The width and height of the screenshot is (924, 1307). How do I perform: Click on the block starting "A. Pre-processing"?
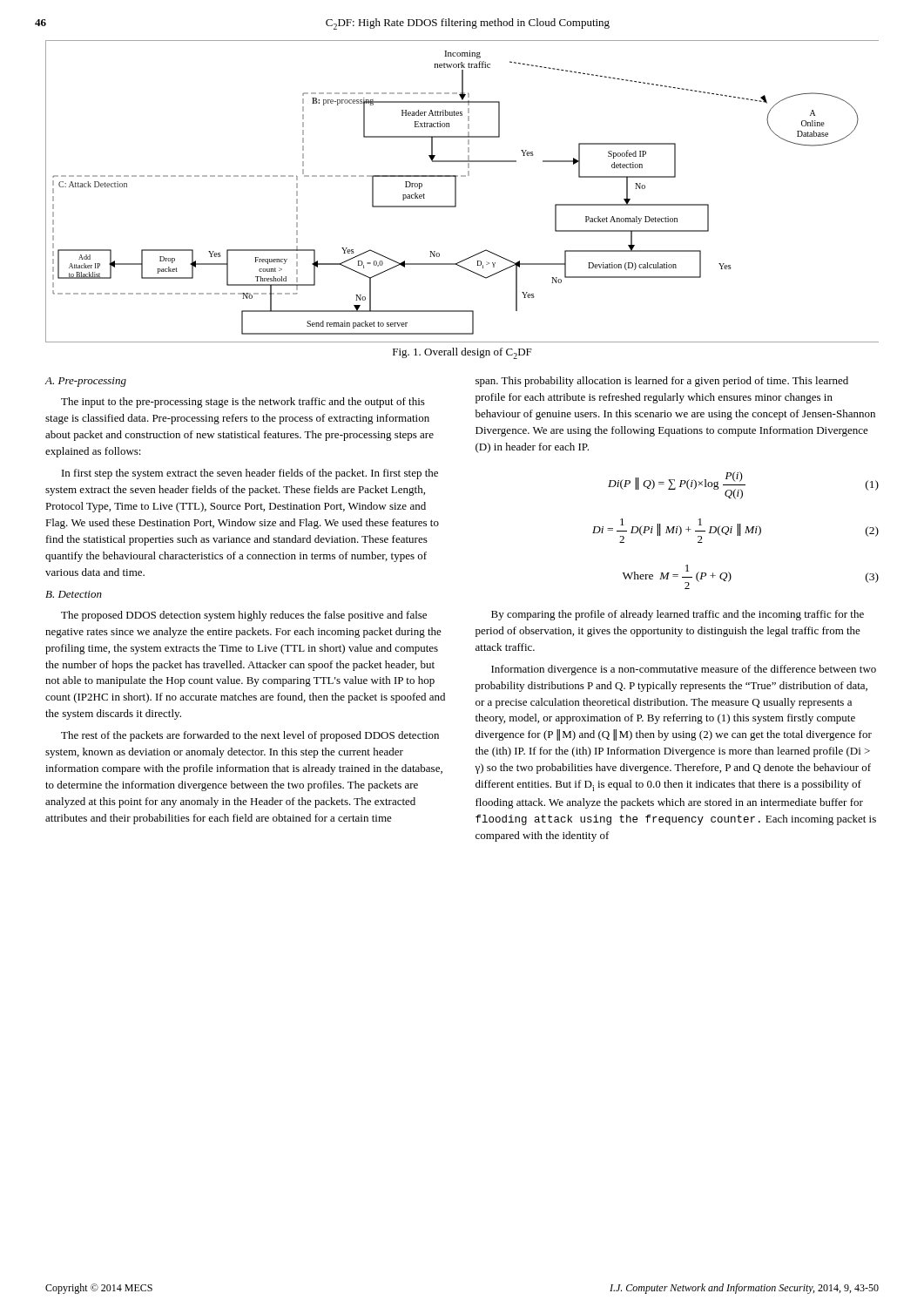[86, 380]
